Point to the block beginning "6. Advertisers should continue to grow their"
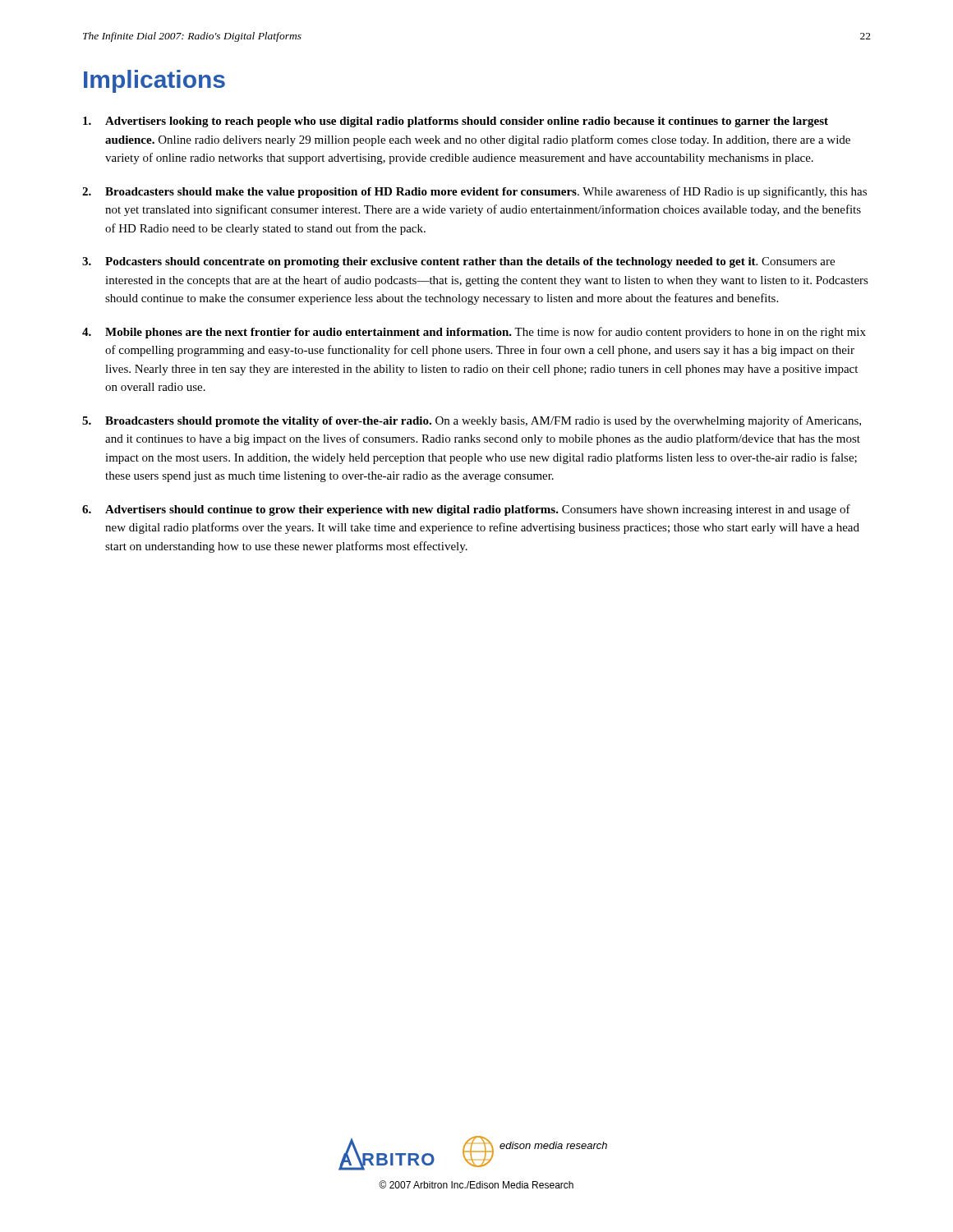This screenshot has height=1232, width=953. tap(476, 528)
